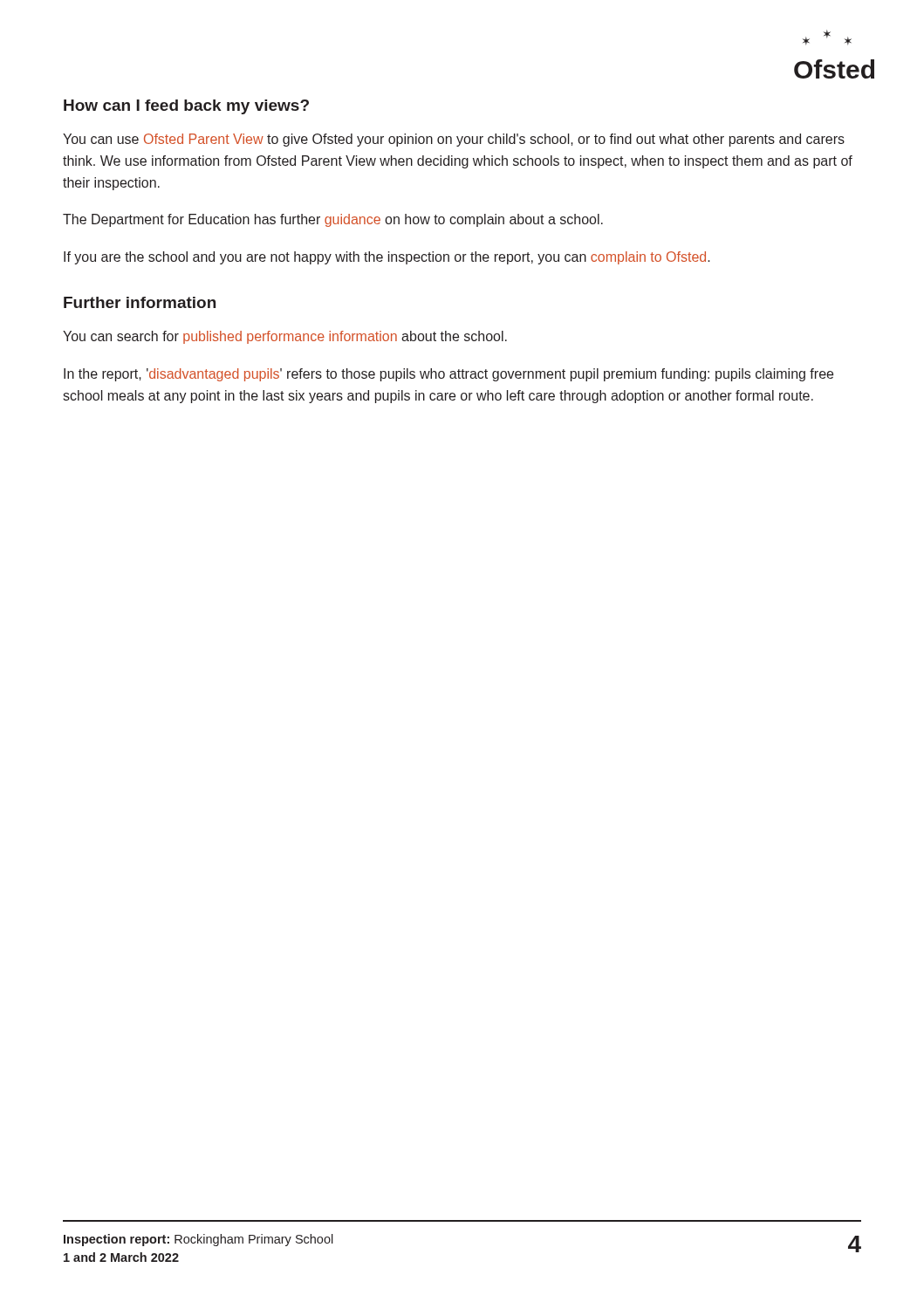Locate a logo
Screen dimensions: 1309x924
point(832,61)
